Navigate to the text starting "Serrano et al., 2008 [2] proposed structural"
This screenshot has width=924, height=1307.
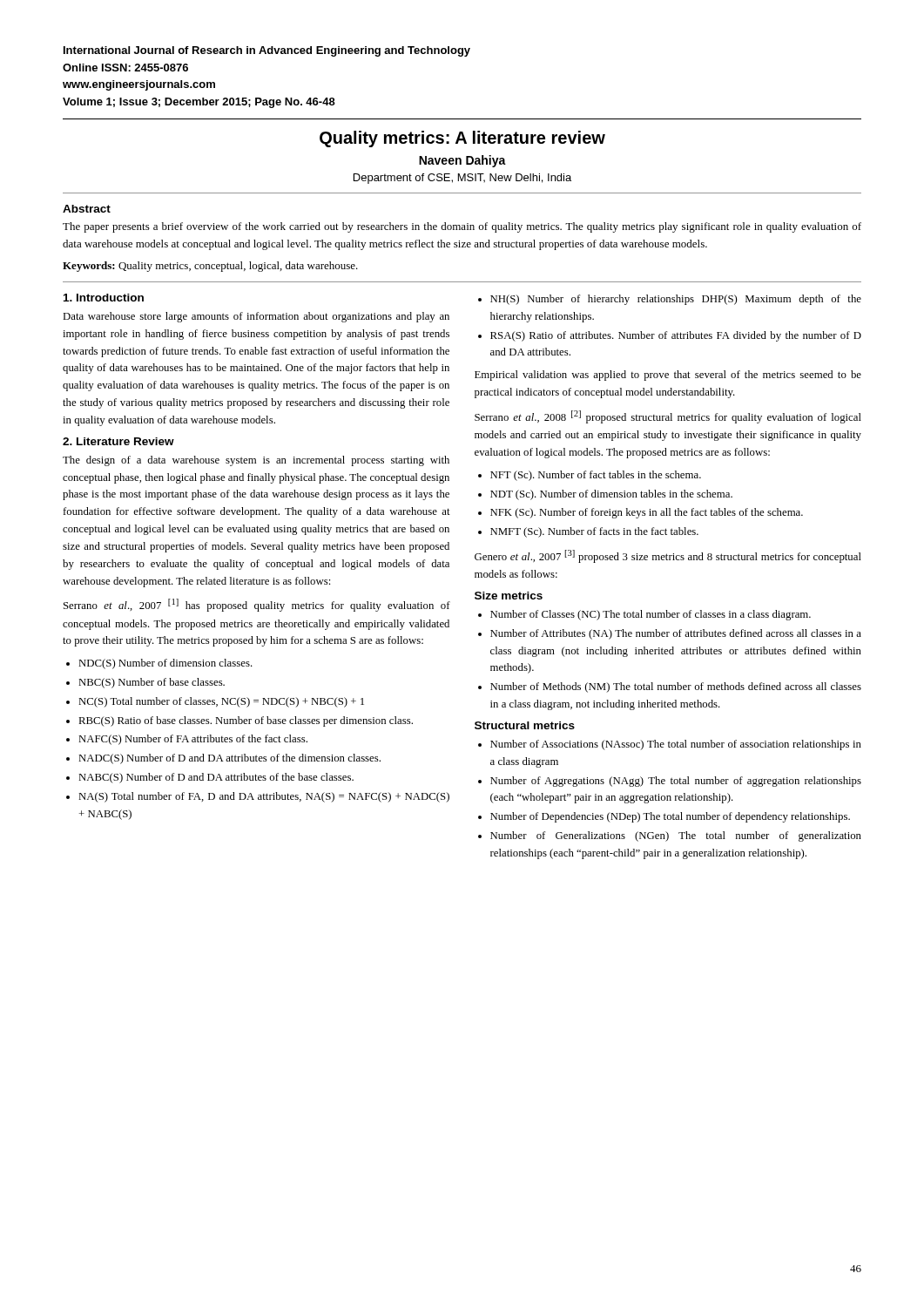pos(668,433)
